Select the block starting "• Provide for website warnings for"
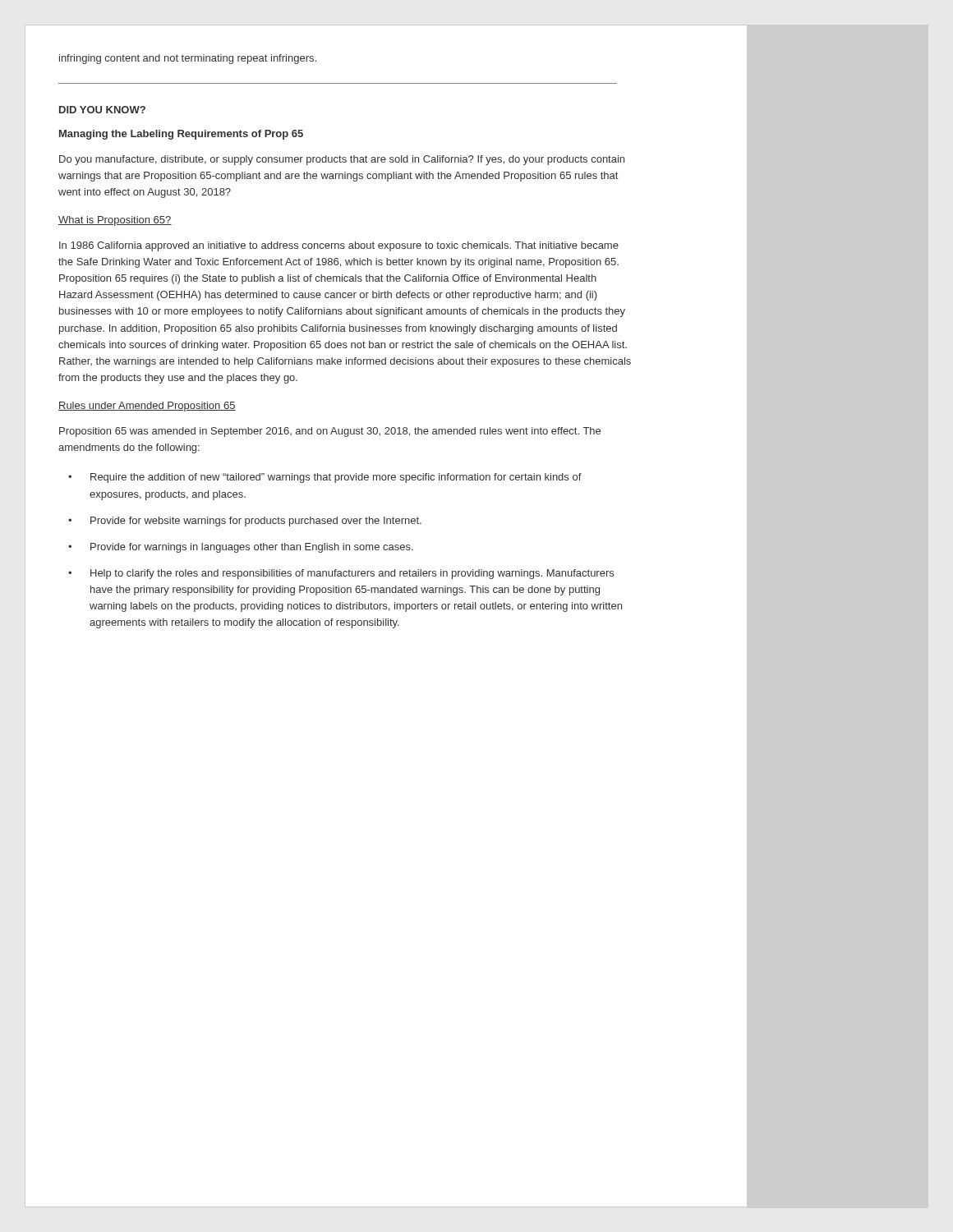The width and height of the screenshot is (953, 1232). pos(346,521)
